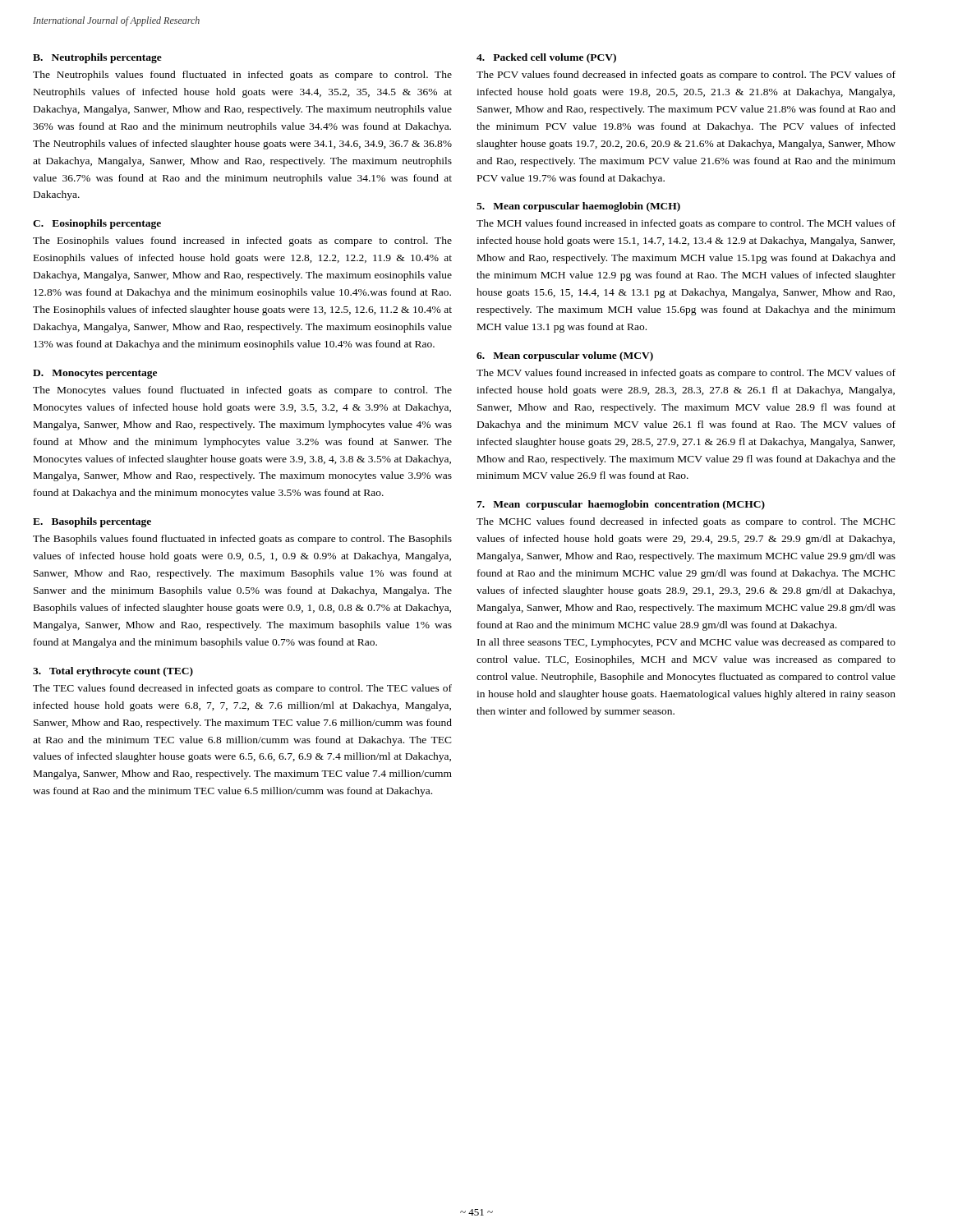
Task: Click the section header that begins "6. Mean corpuscular"
Action: click(565, 355)
